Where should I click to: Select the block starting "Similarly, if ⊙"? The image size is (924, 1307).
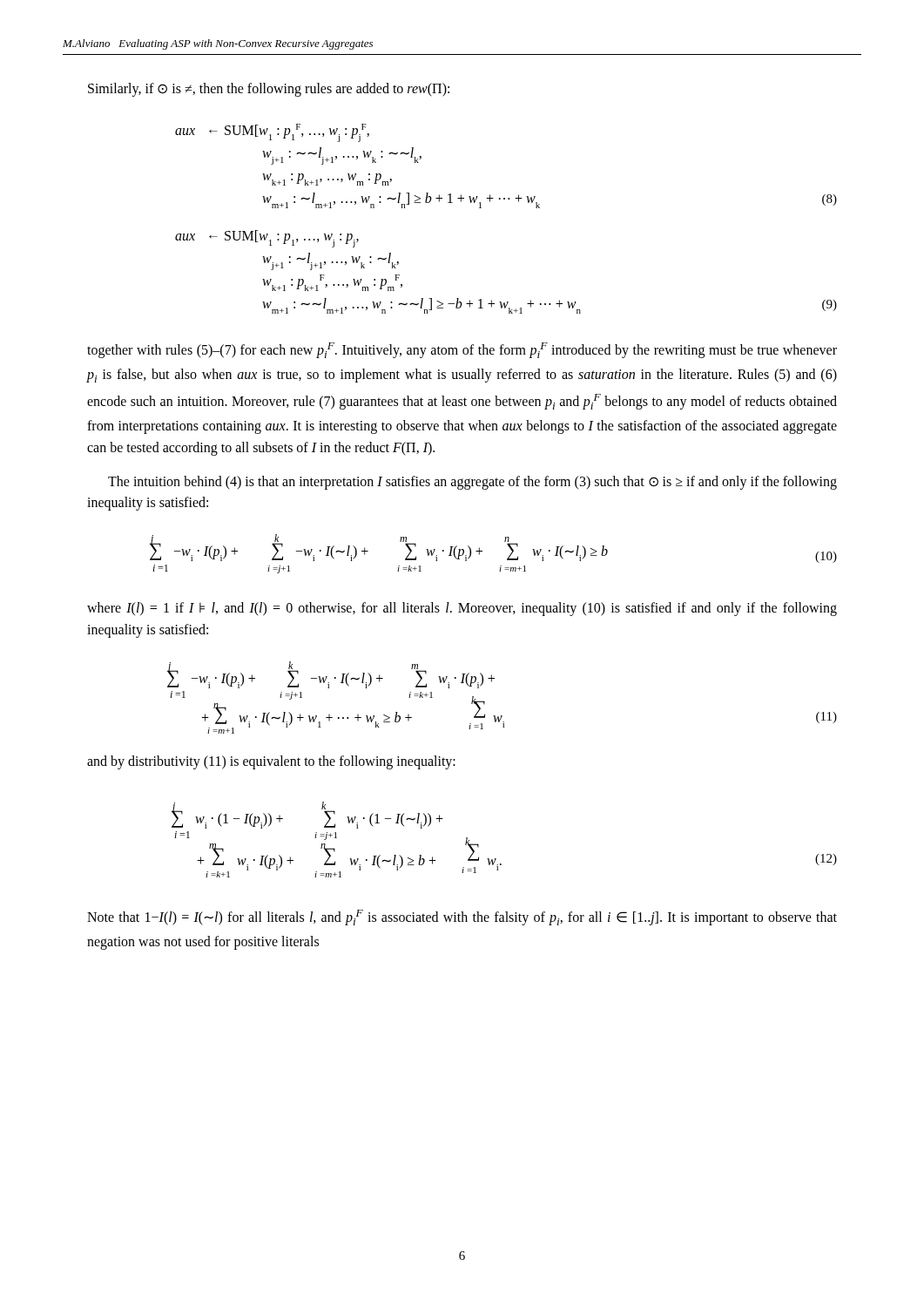(x=269, y=90)
